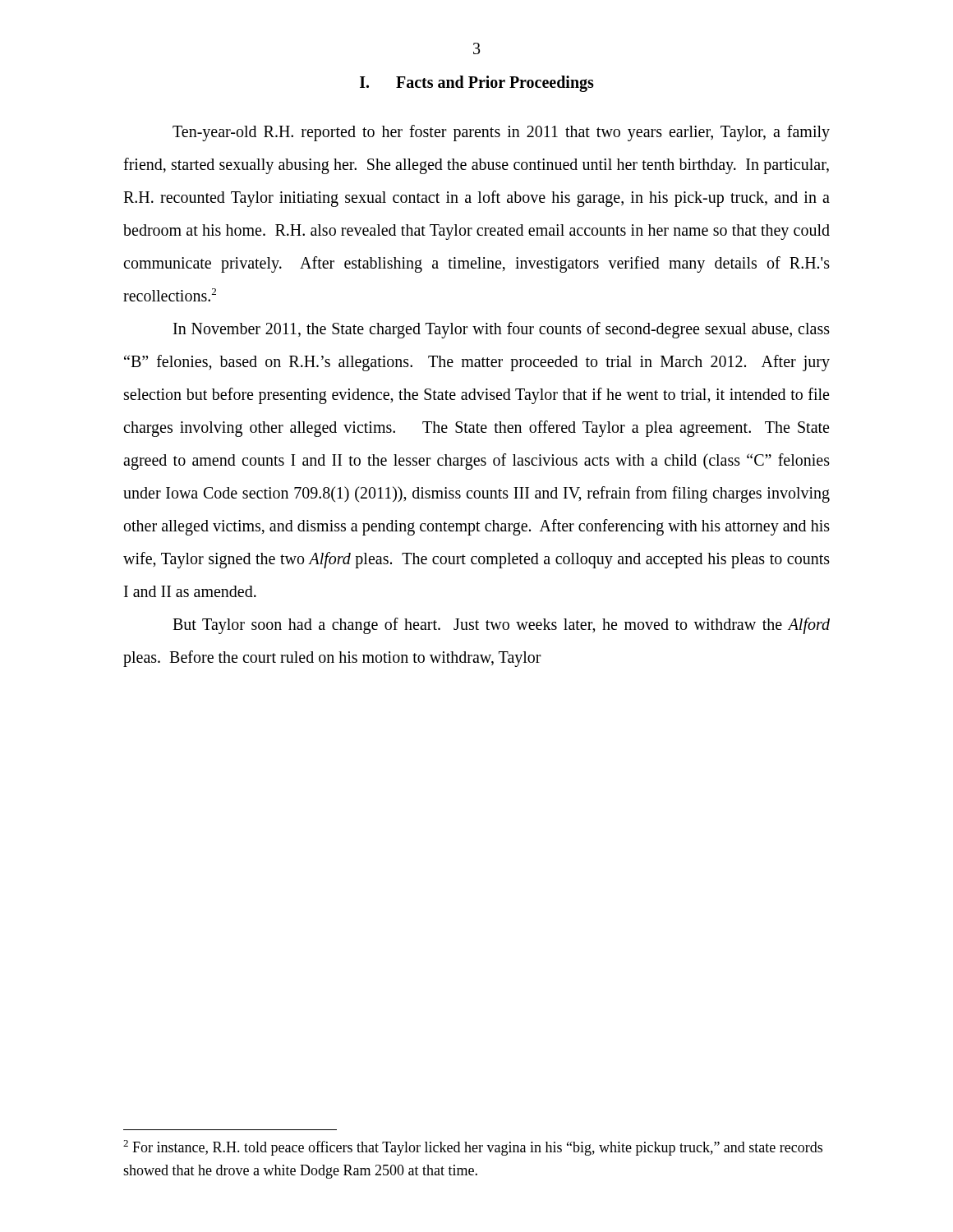The image size is (953, 1232).
Task: Find the element starting "Ten-year-old R.H. reported to her foster parents in"
Action: pos(501,133)
